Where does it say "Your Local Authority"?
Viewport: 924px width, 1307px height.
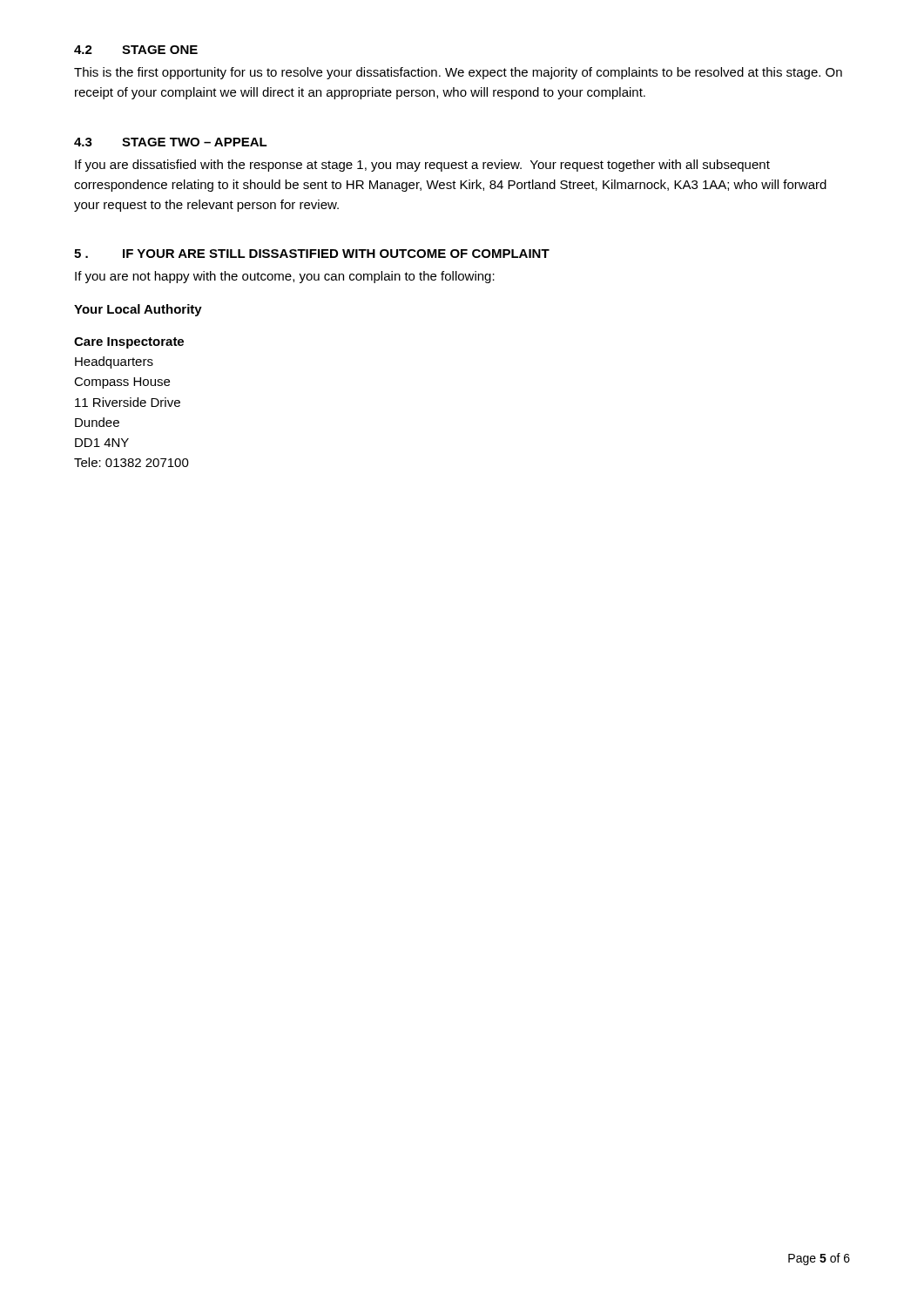pos(138,308)
